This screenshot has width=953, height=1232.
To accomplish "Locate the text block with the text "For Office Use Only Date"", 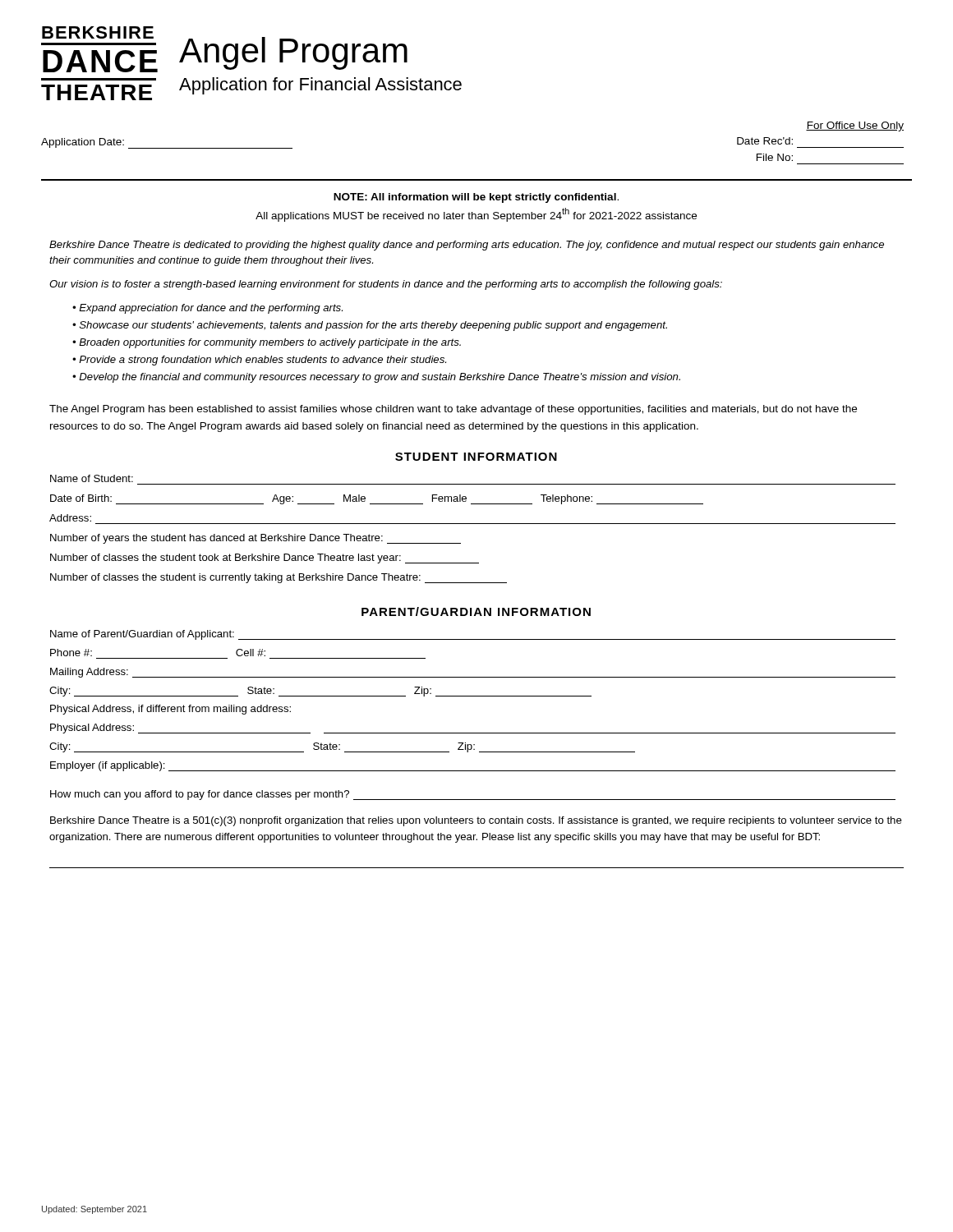I will pos(820,142).
